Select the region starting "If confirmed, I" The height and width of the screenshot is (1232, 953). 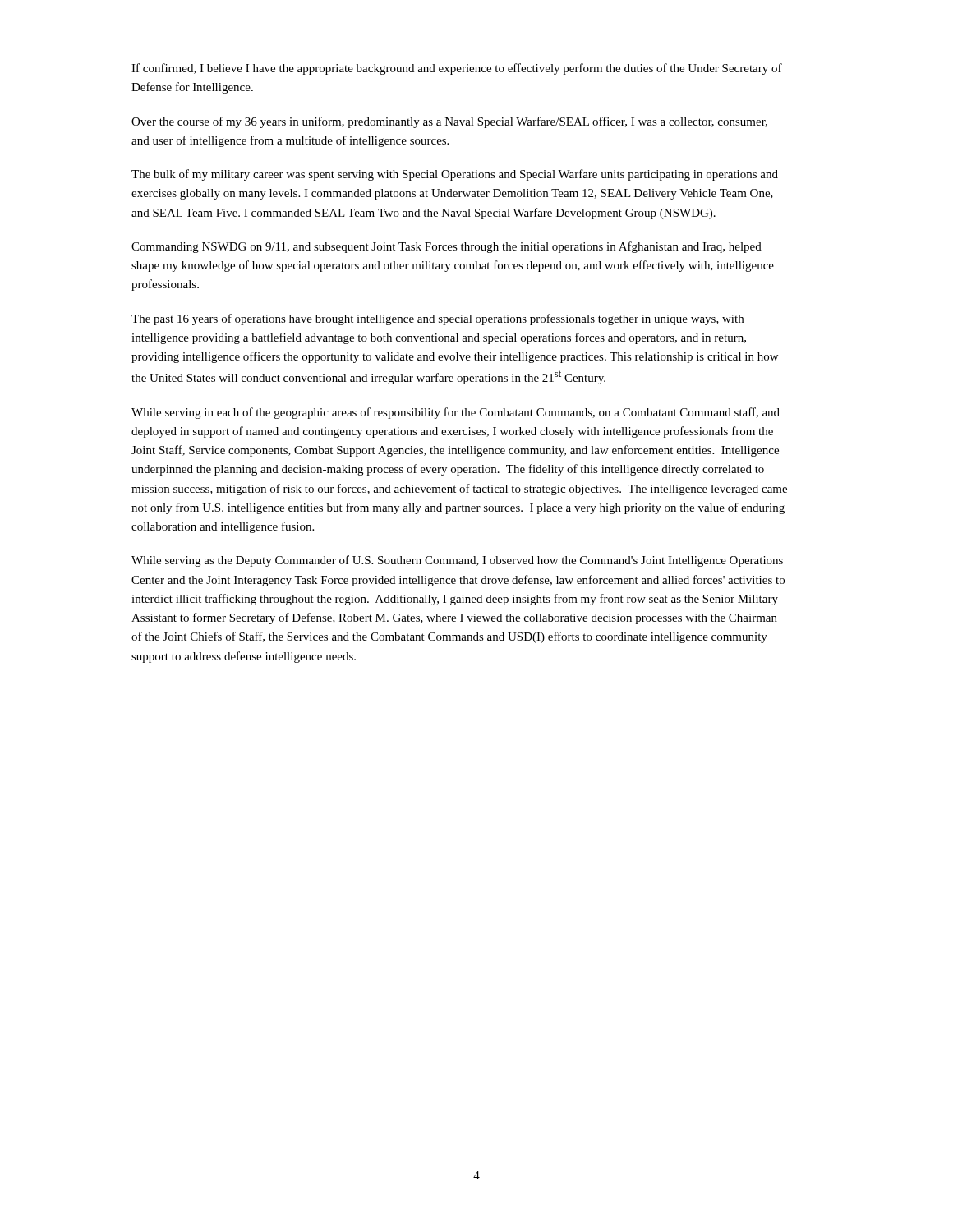tap(457, 78)
